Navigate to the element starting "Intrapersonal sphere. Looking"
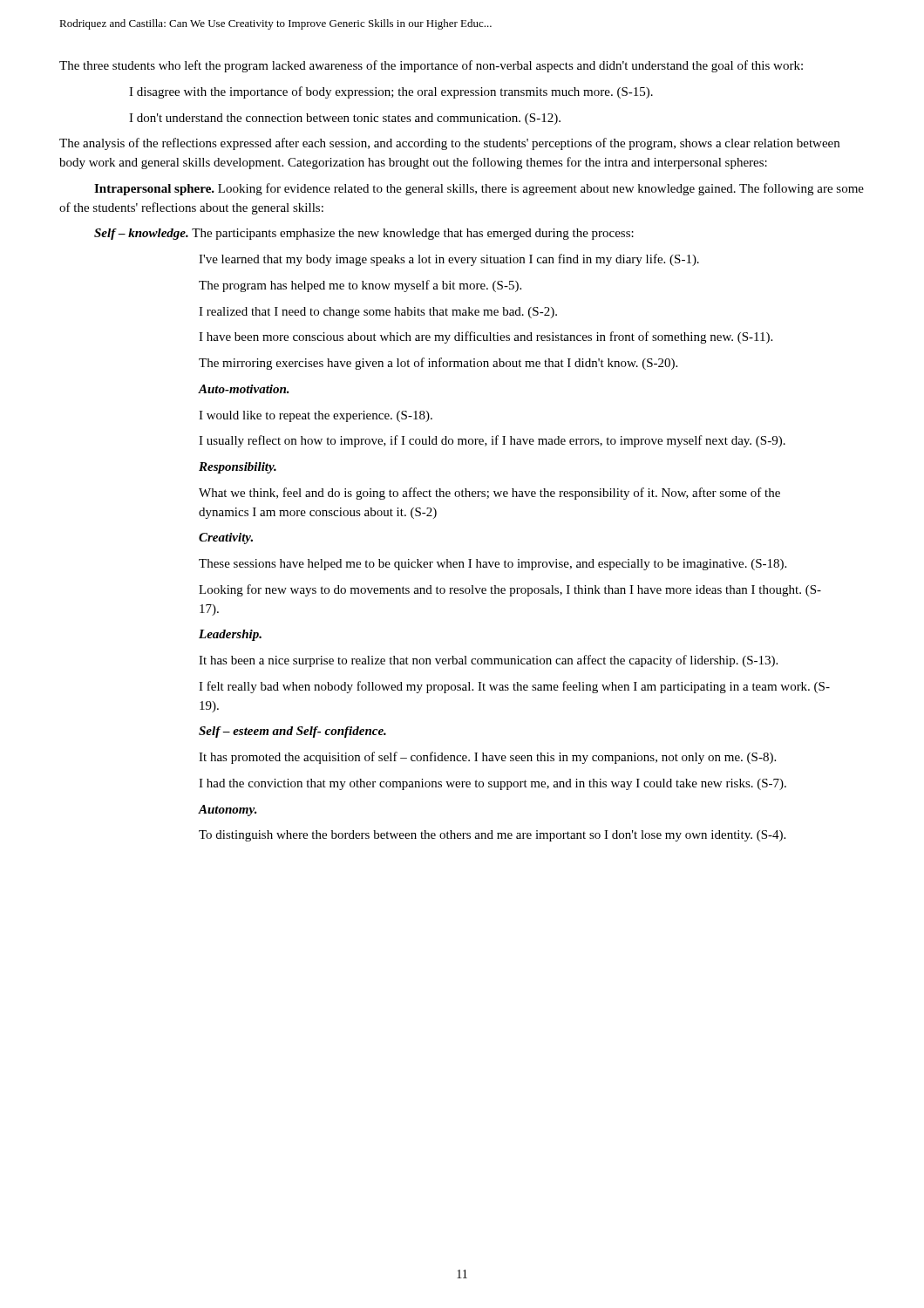This screenshot has height=1308, width=924. pyautogui.click(x=462, y=198)
